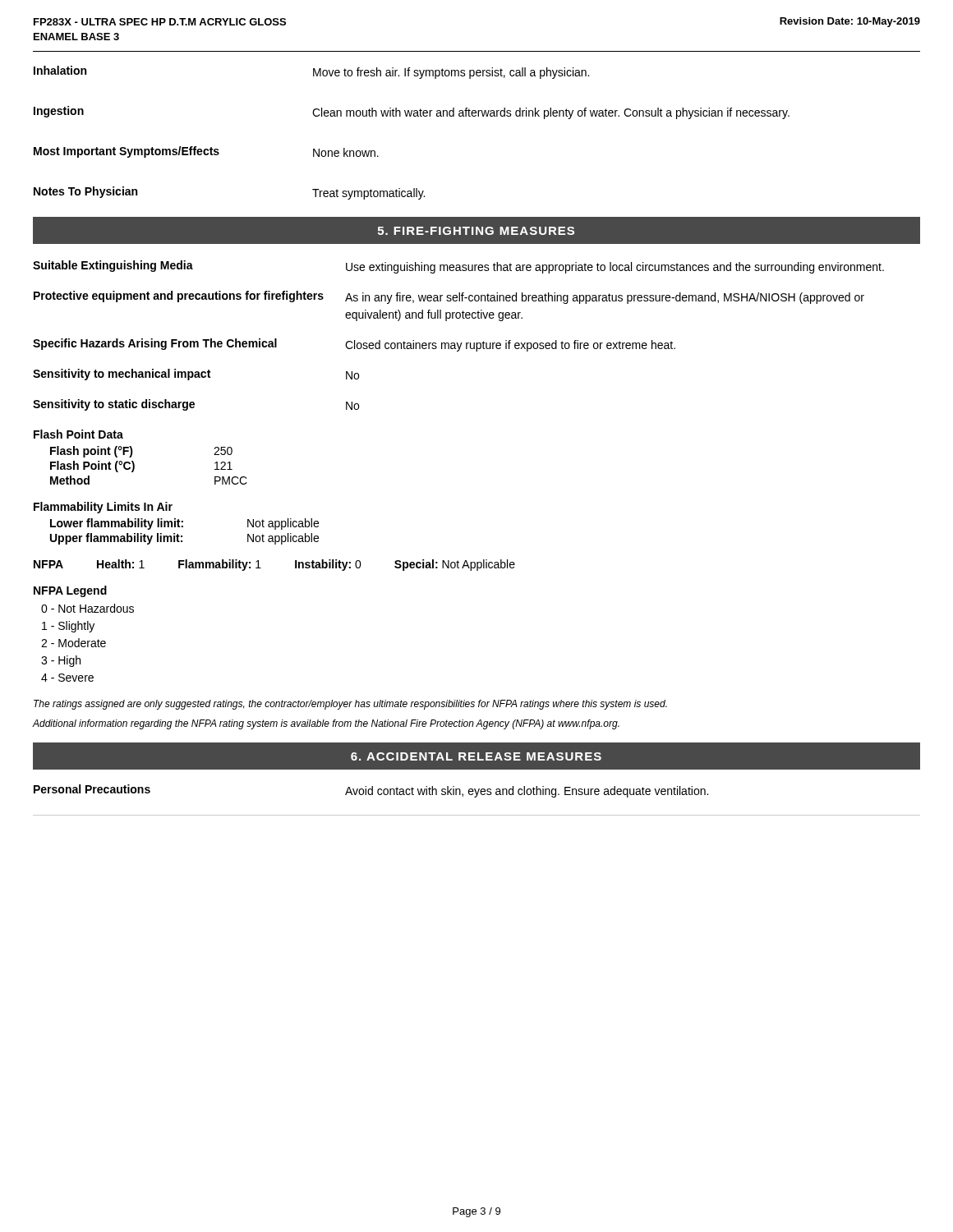Viewport: 953px width, 1232px height.
Task: Find the section header that reads "5. FIRE-FIGHTING MEASURES"
Action: [476, 230]
